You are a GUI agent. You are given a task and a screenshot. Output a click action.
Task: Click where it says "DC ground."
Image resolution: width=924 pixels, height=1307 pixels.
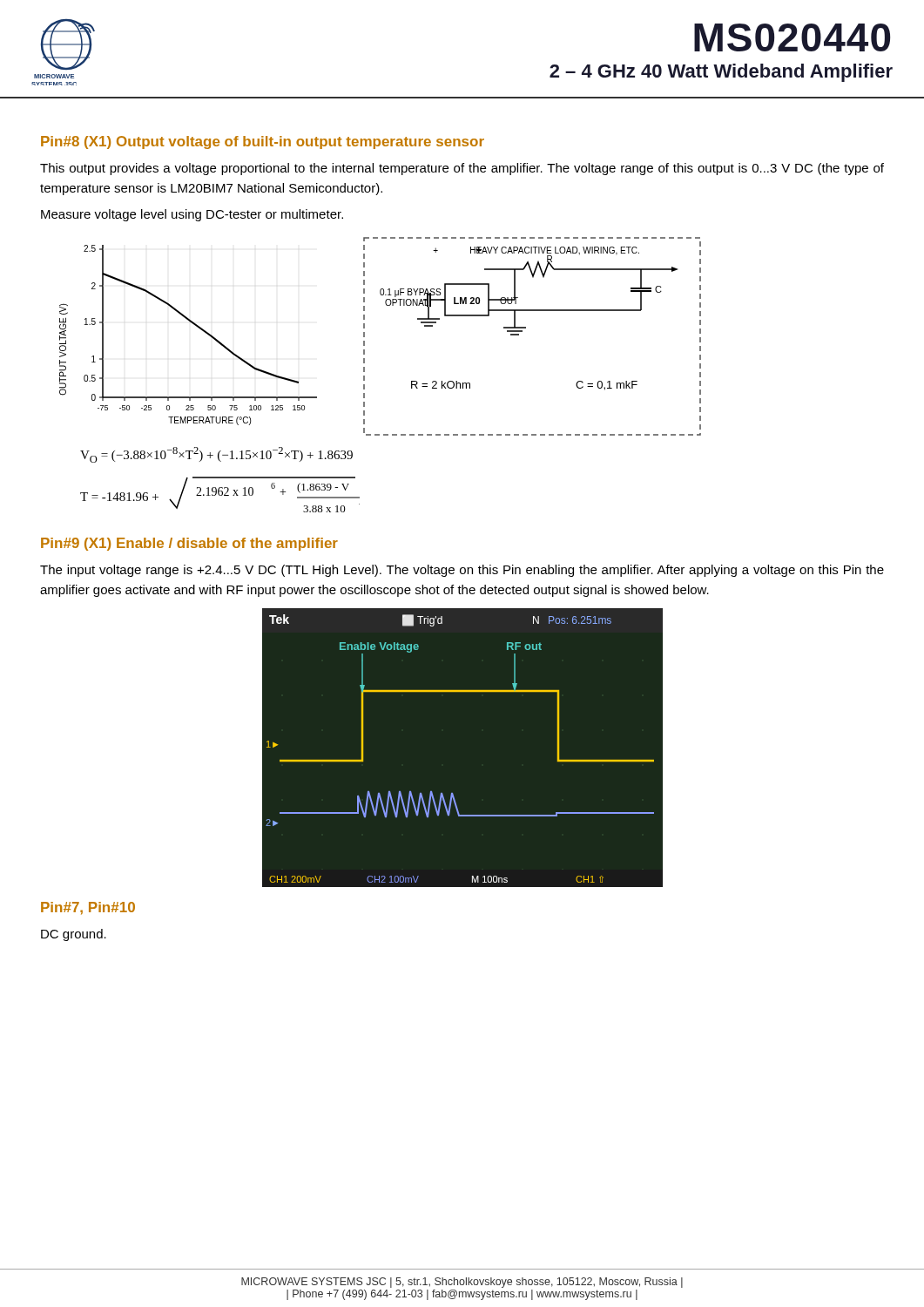[74, 934]
